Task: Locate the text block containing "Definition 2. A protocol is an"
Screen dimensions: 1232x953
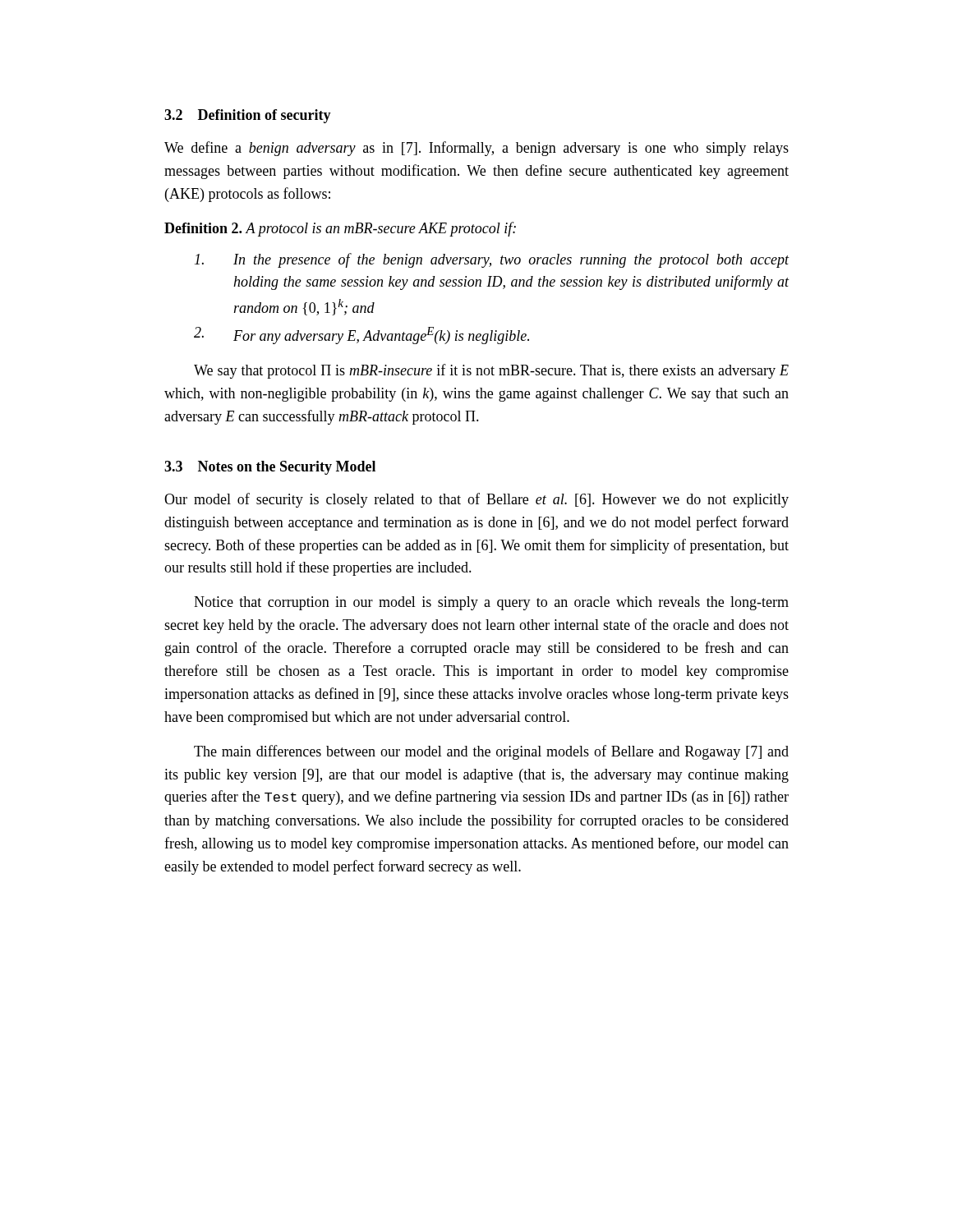Action: click(x=341, y=228)
